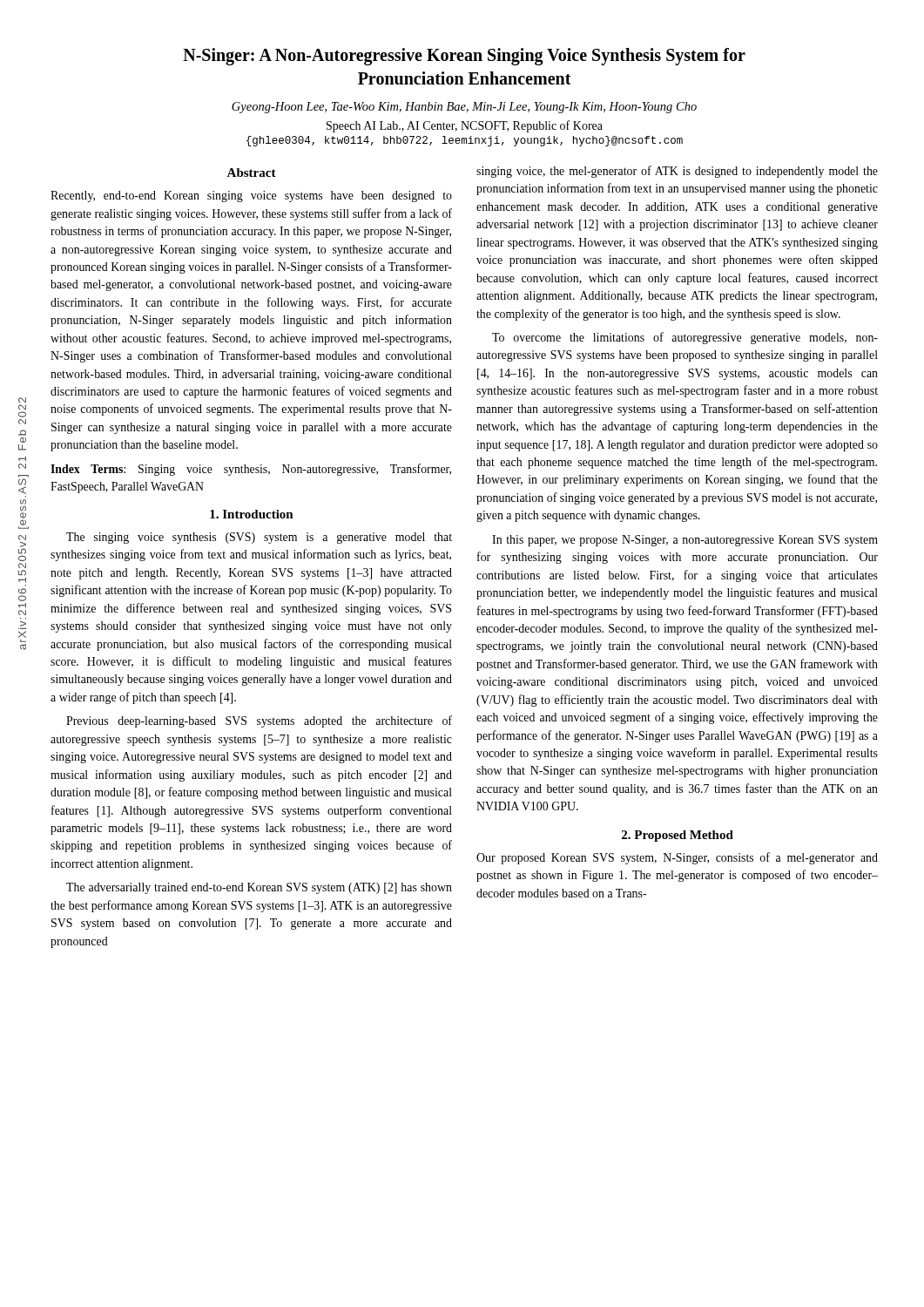Find the text block that says "Gyeong-Hoon Lee, Tae-Woo Kim, Hanbin Bae, Min-Ji Lee,"
The image size is (924, 1307).
click(464, 106)
